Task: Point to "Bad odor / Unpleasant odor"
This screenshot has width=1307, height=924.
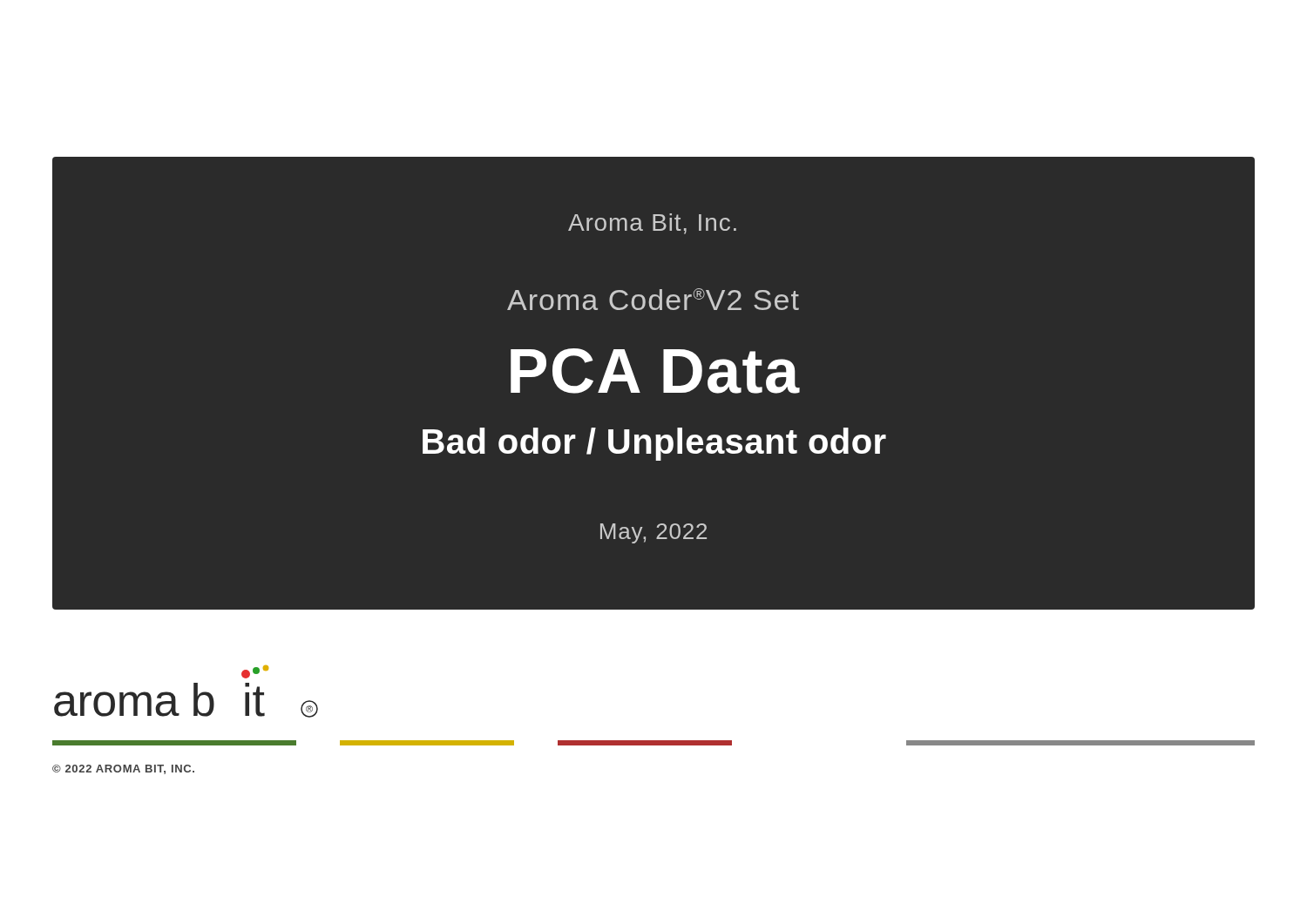Action: [654, 442]
